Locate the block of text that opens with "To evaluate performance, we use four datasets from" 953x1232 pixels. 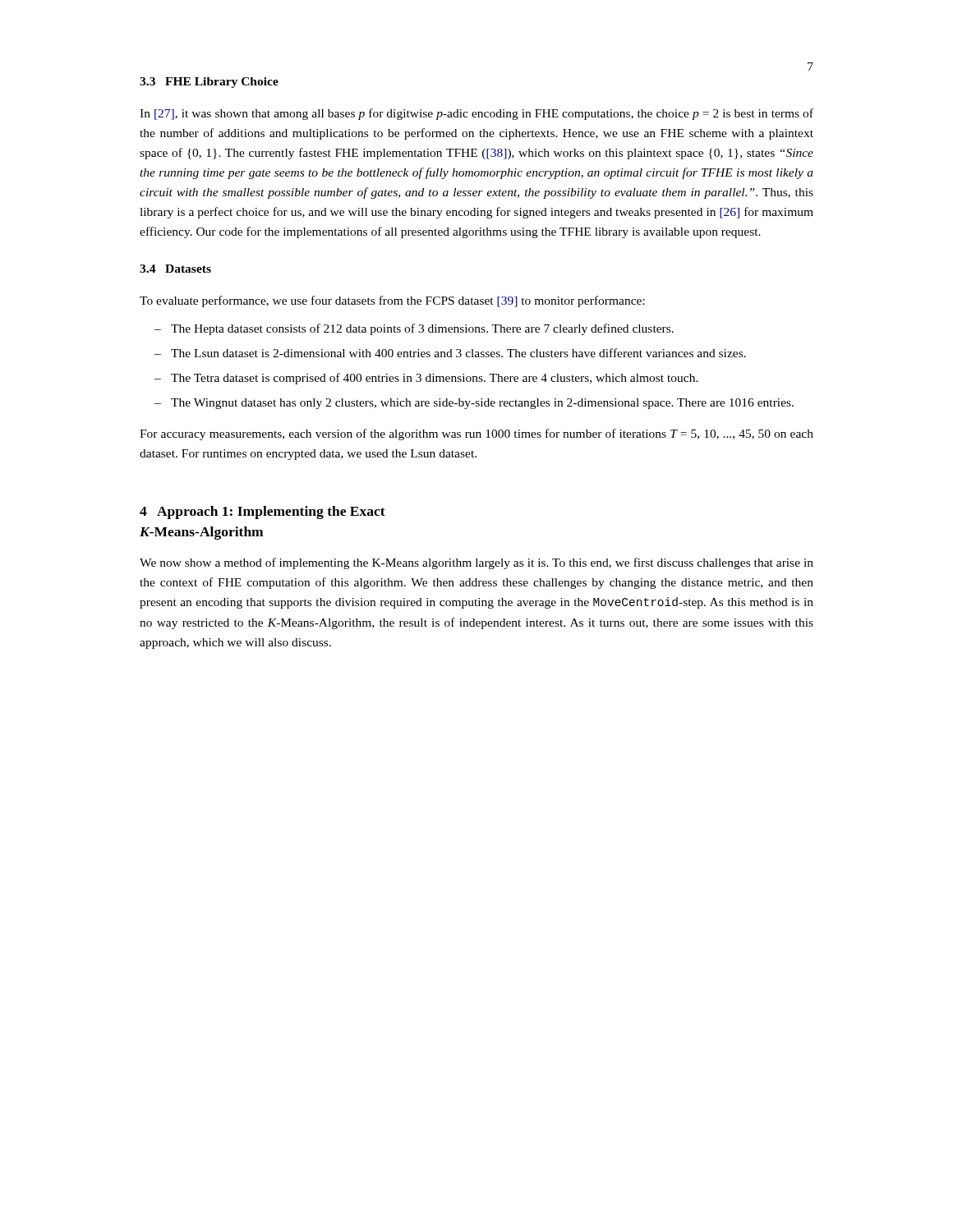tap(476, 301)
